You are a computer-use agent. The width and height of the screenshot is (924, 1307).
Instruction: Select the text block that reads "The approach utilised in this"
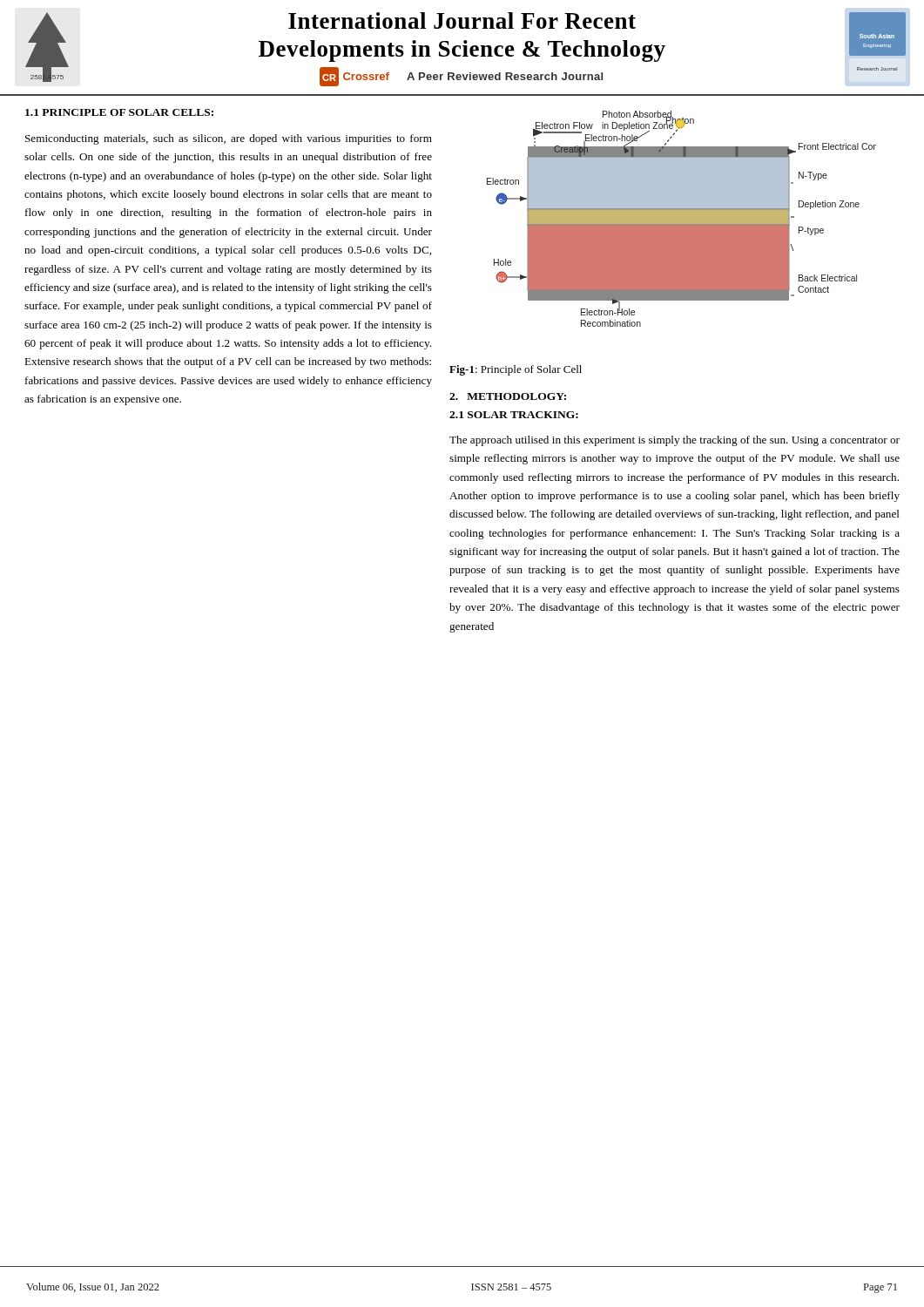(674, 533)
